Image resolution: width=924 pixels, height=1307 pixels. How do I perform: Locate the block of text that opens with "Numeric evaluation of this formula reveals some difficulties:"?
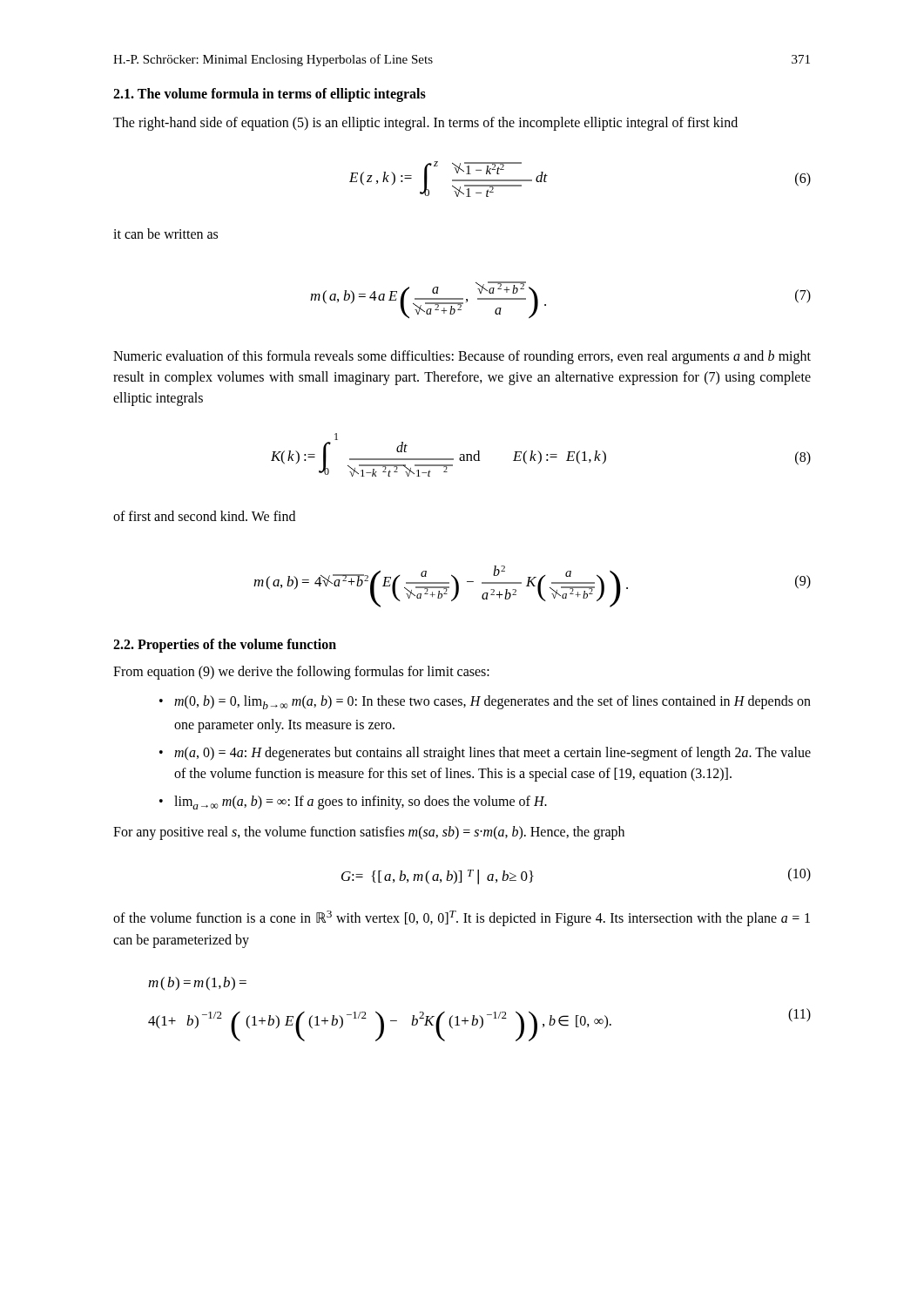pos(462,377)
